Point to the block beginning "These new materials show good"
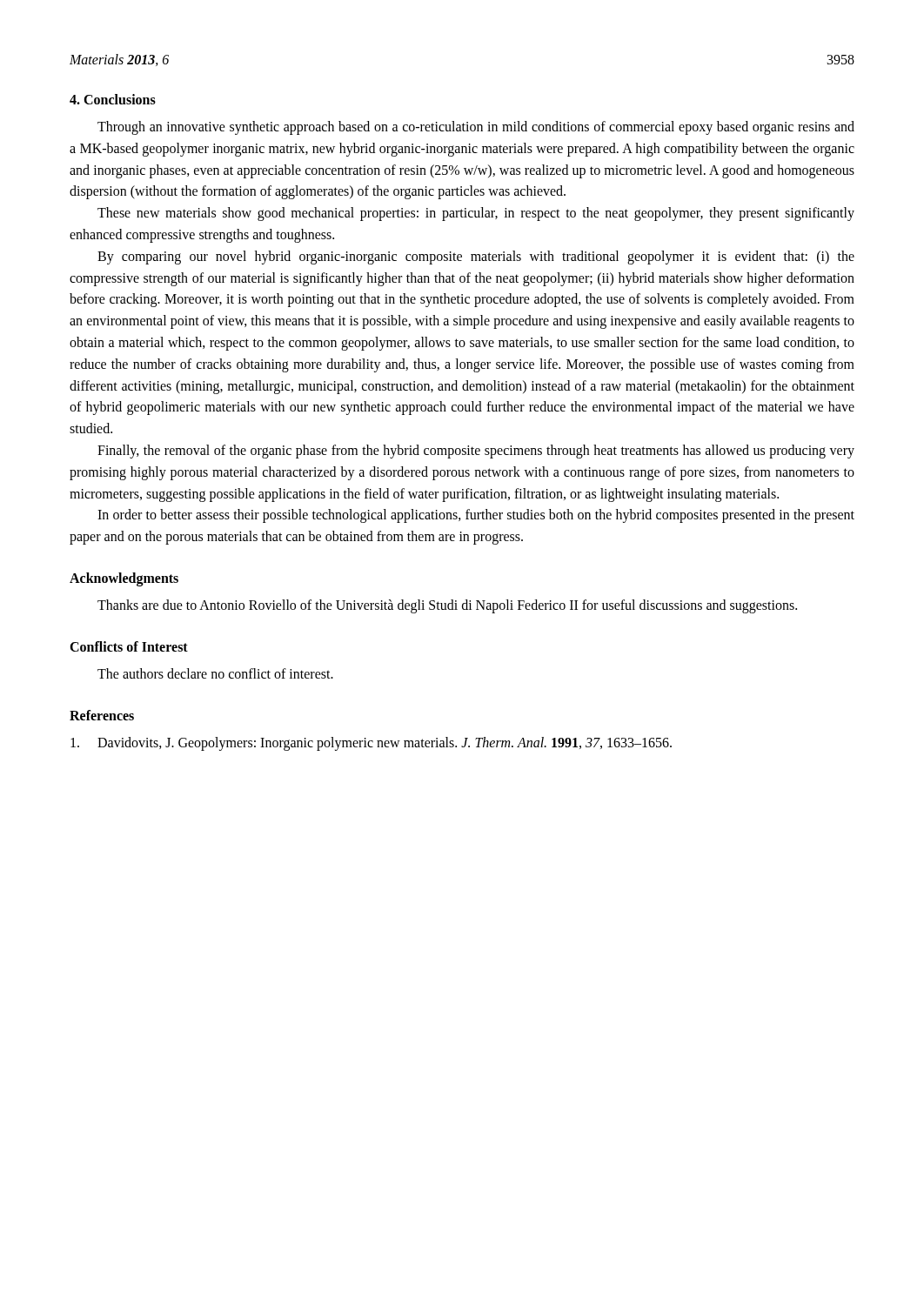The image size is (924, 1305). point(462,224)
